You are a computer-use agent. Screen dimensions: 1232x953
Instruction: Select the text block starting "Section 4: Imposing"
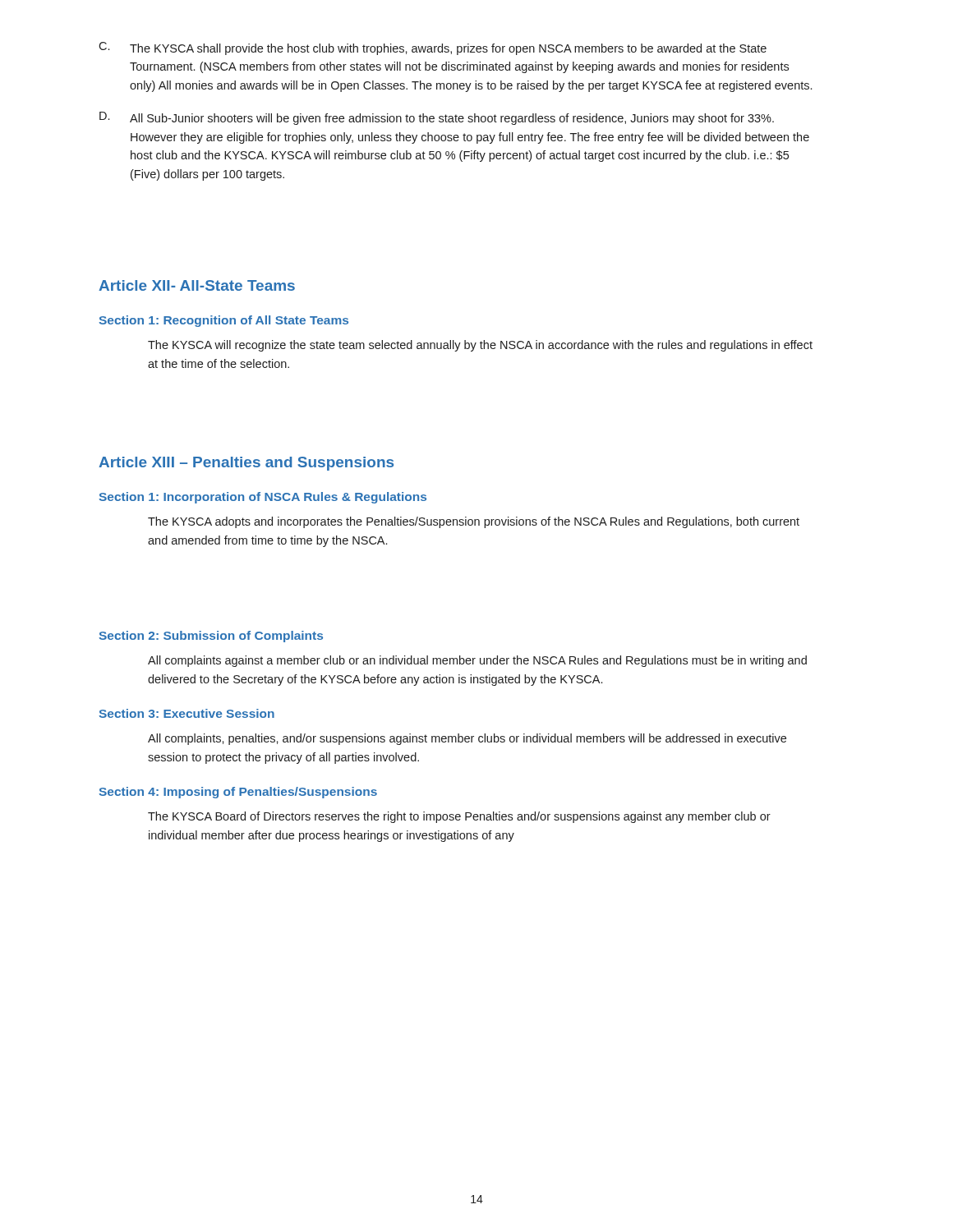coord(238,793)
